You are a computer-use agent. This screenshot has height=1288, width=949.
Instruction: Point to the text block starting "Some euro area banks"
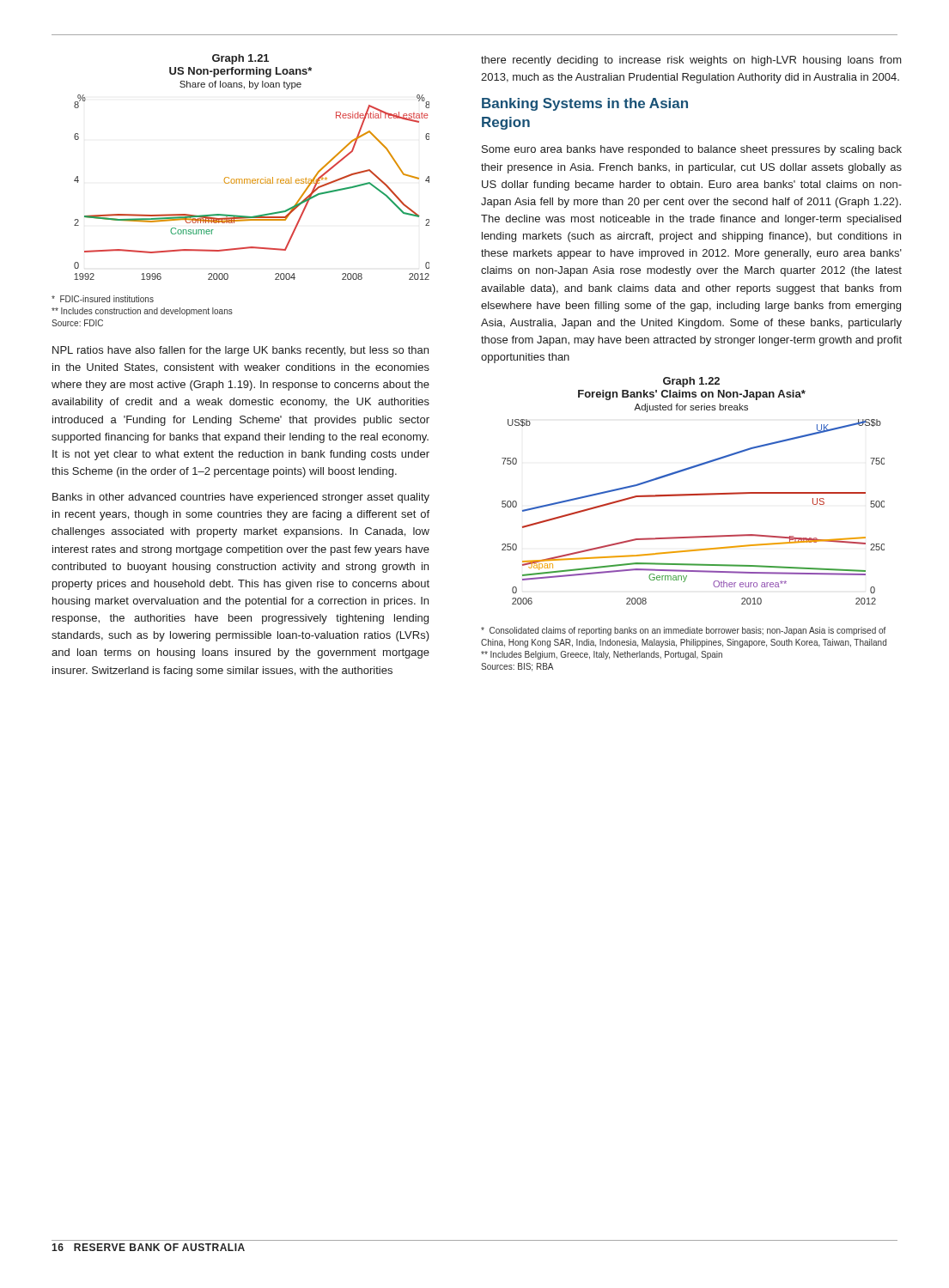coord(691,253)
